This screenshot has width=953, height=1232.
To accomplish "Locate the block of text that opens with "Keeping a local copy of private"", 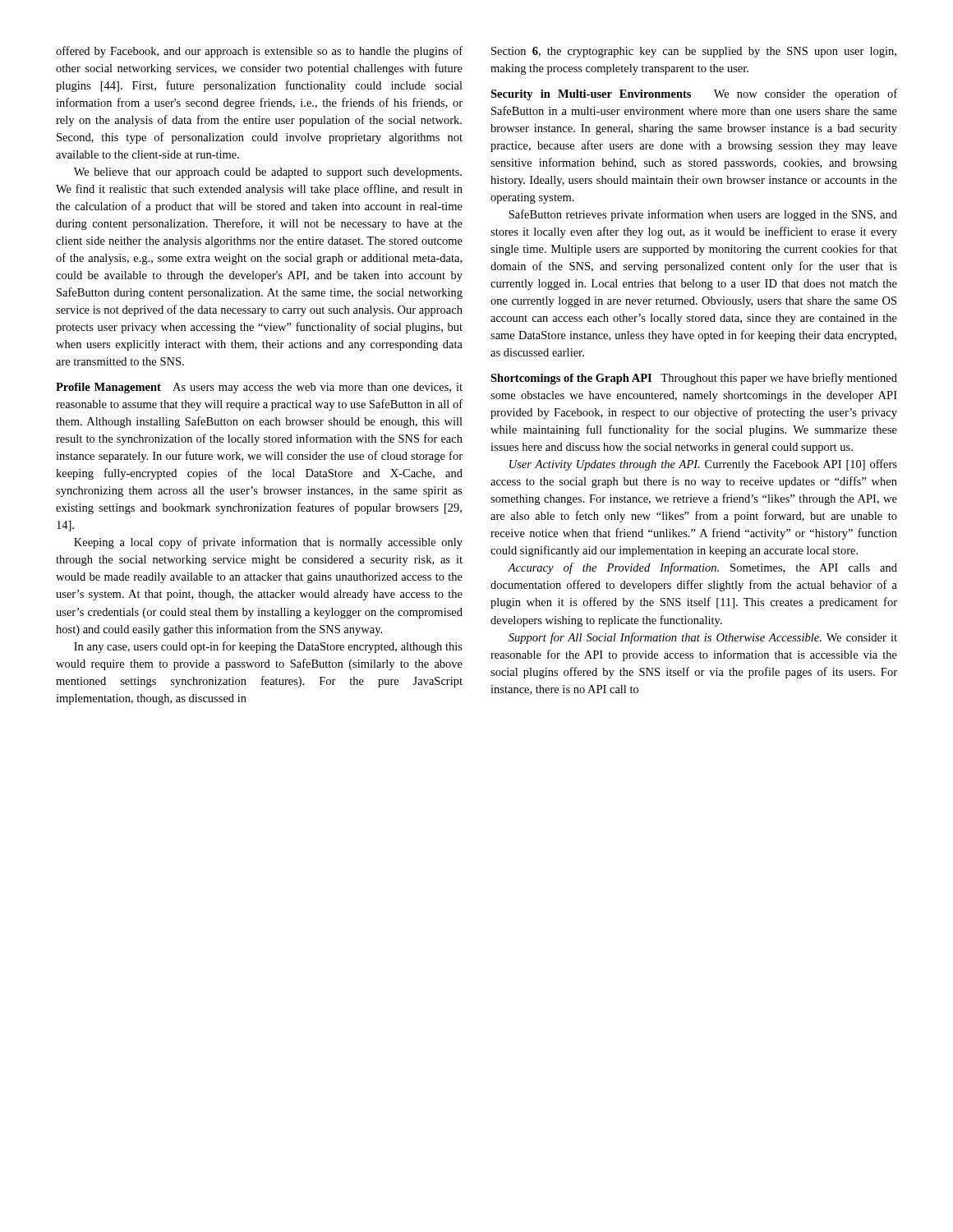I will (259, 586).
